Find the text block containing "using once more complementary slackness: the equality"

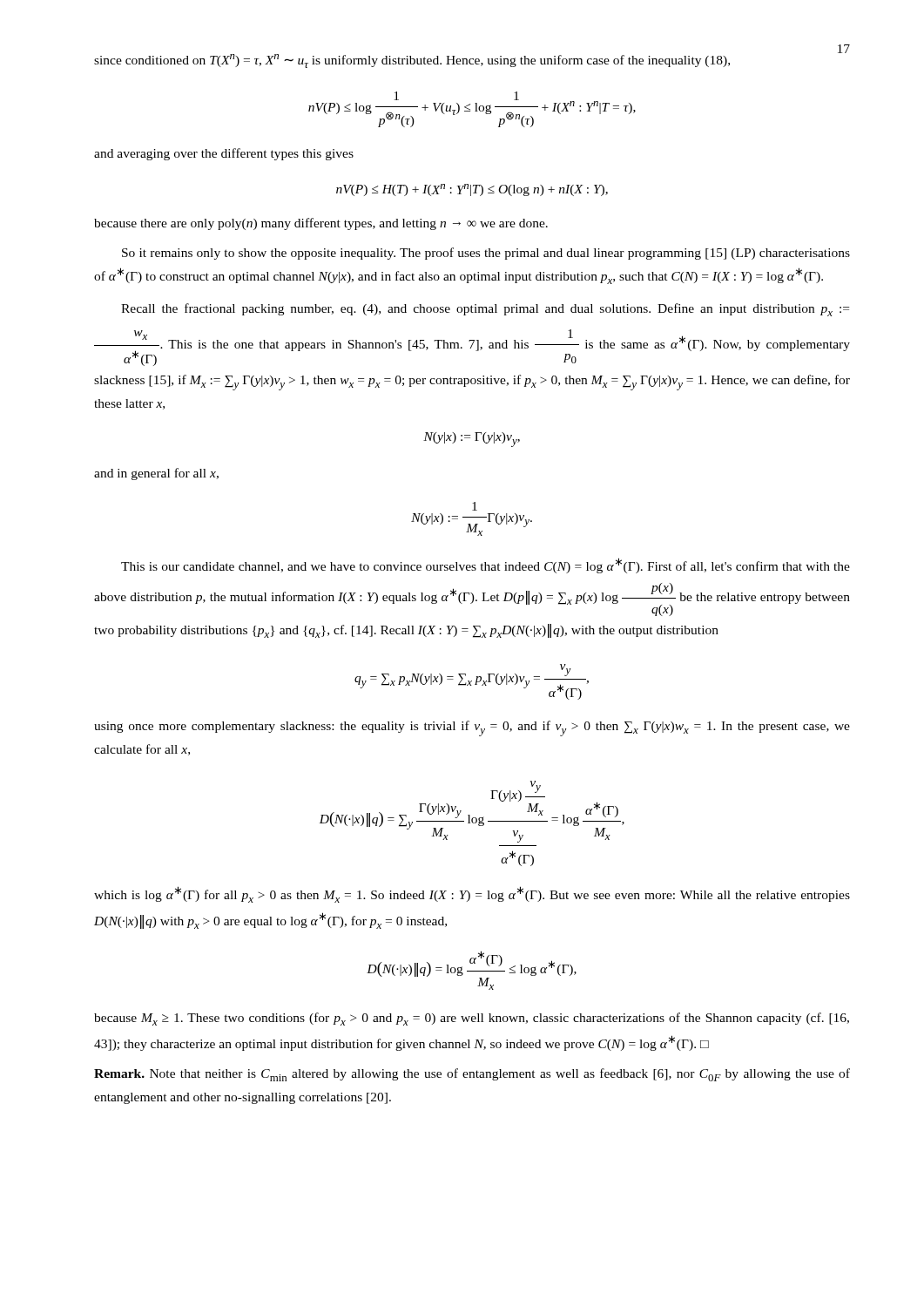472,738
